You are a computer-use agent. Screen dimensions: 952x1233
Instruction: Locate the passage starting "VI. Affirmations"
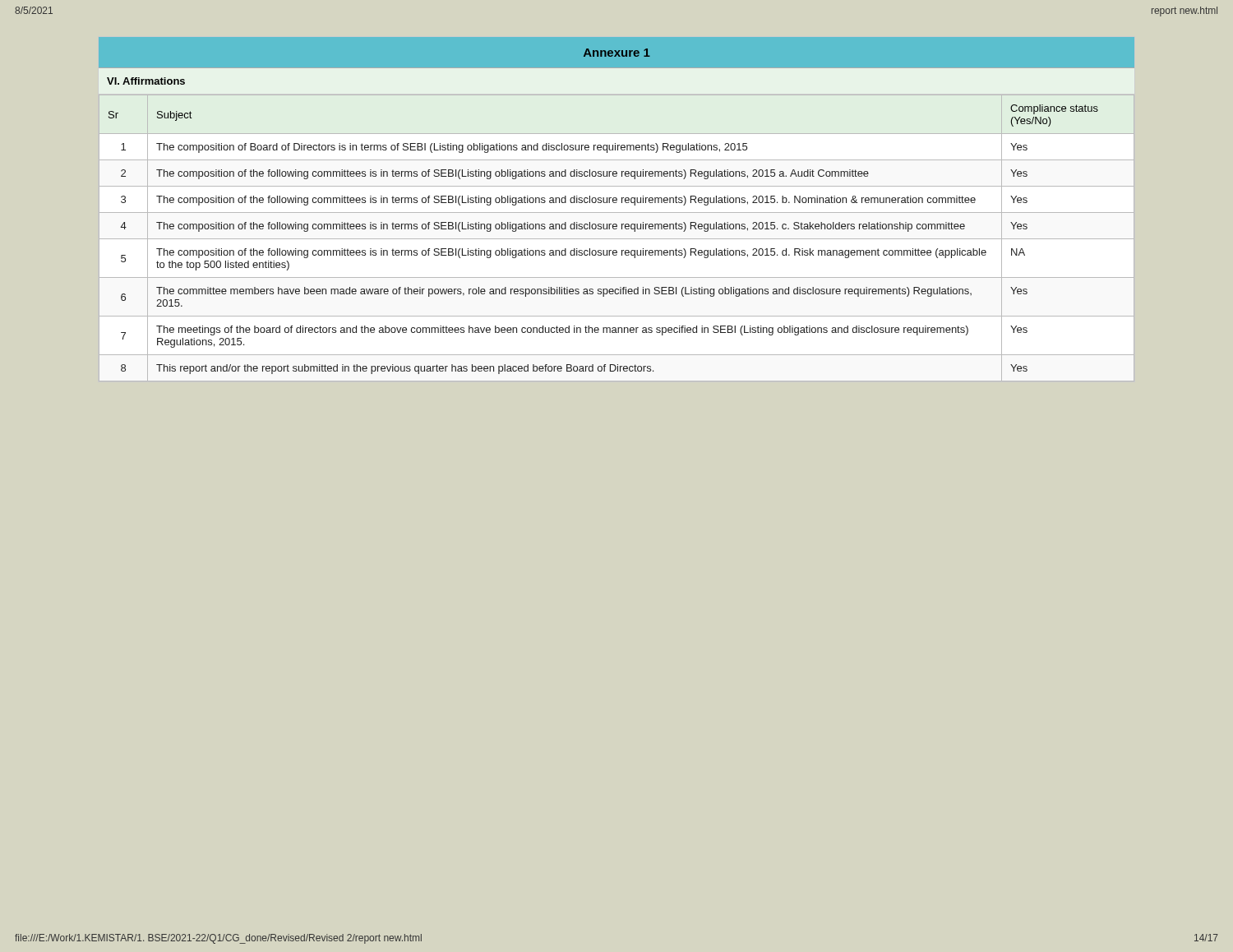coord(146,81)
